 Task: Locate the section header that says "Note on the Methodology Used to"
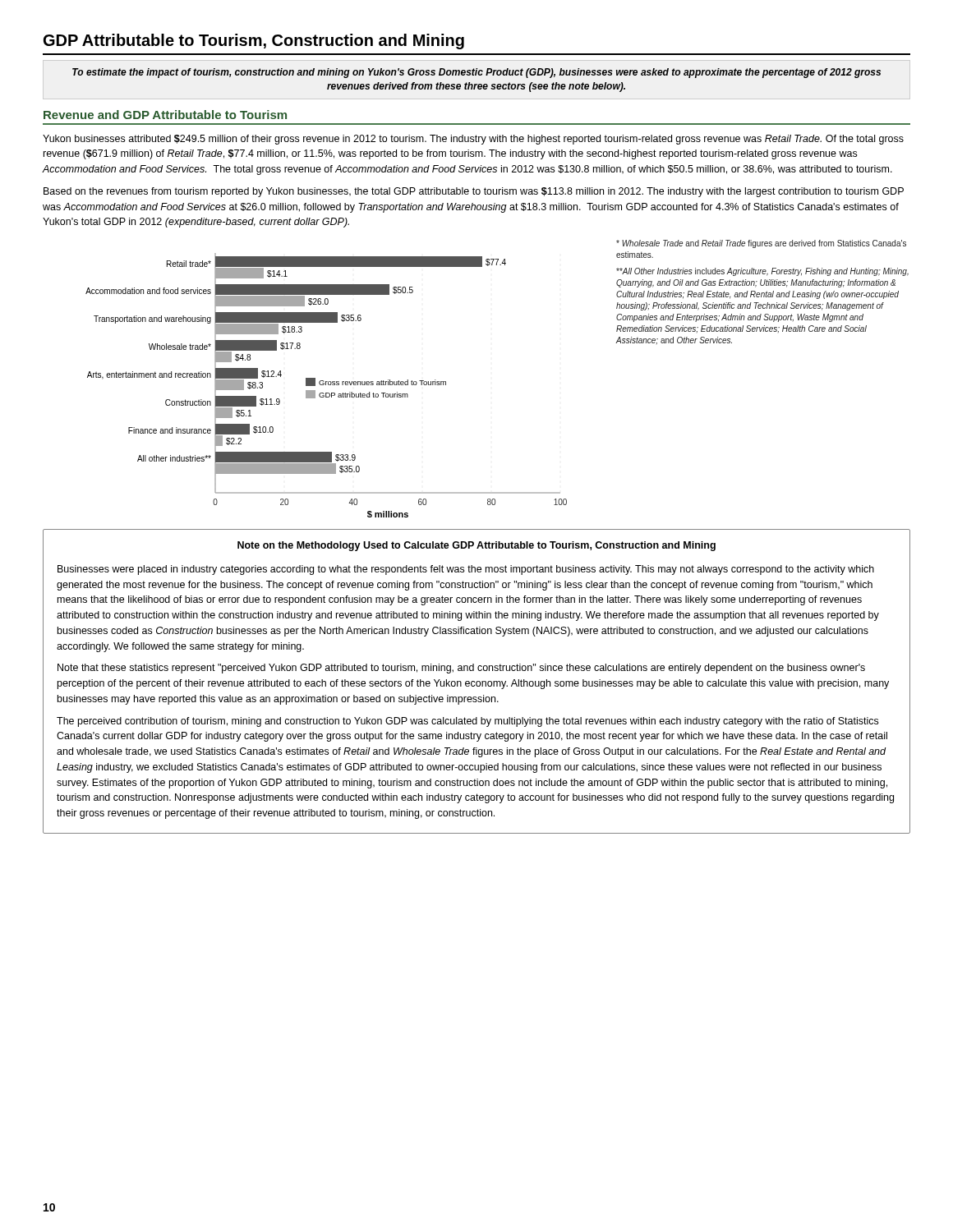(476, 681)
